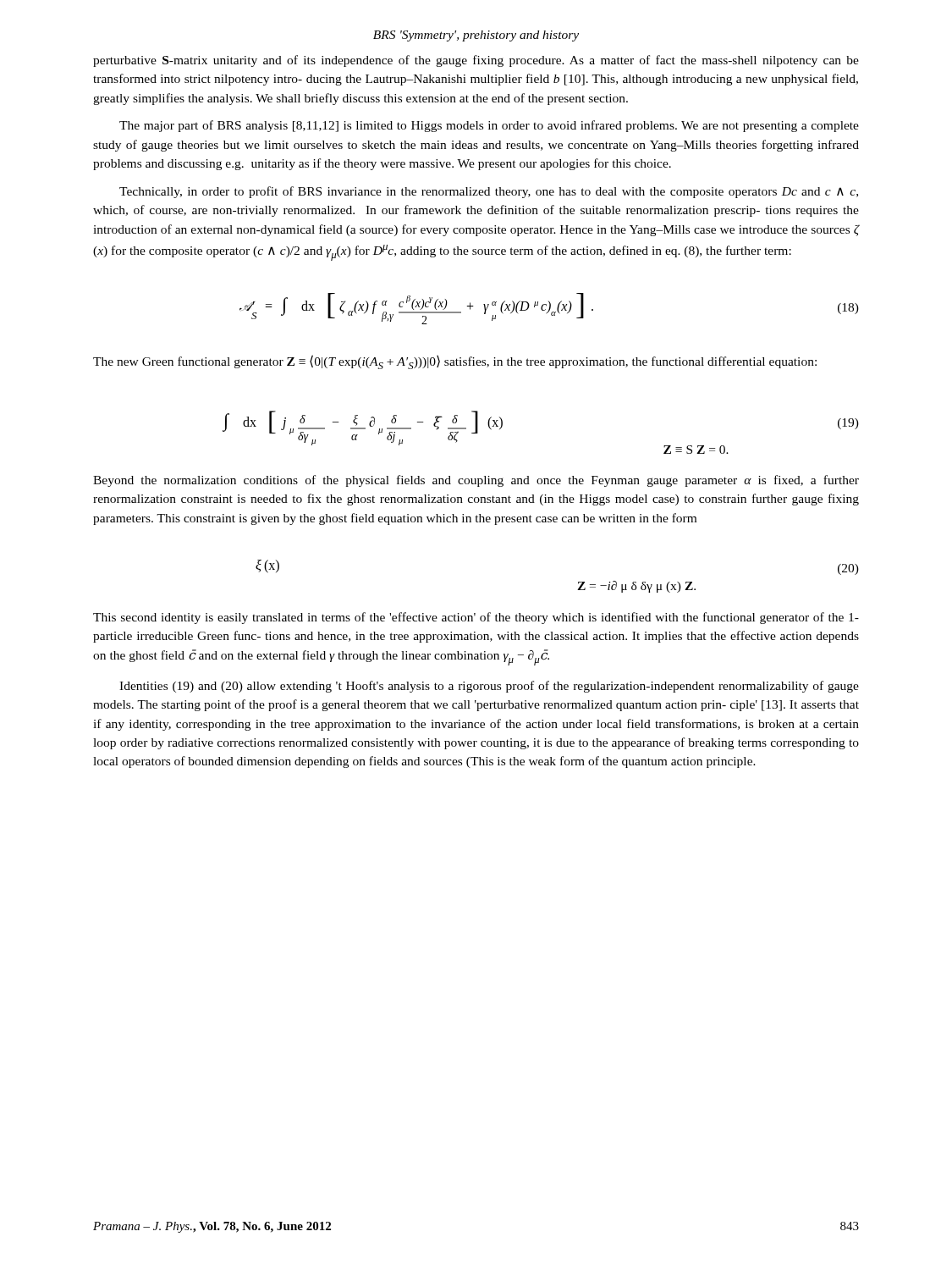Locate the passage starting "The new Green"

tap(476, 363)
